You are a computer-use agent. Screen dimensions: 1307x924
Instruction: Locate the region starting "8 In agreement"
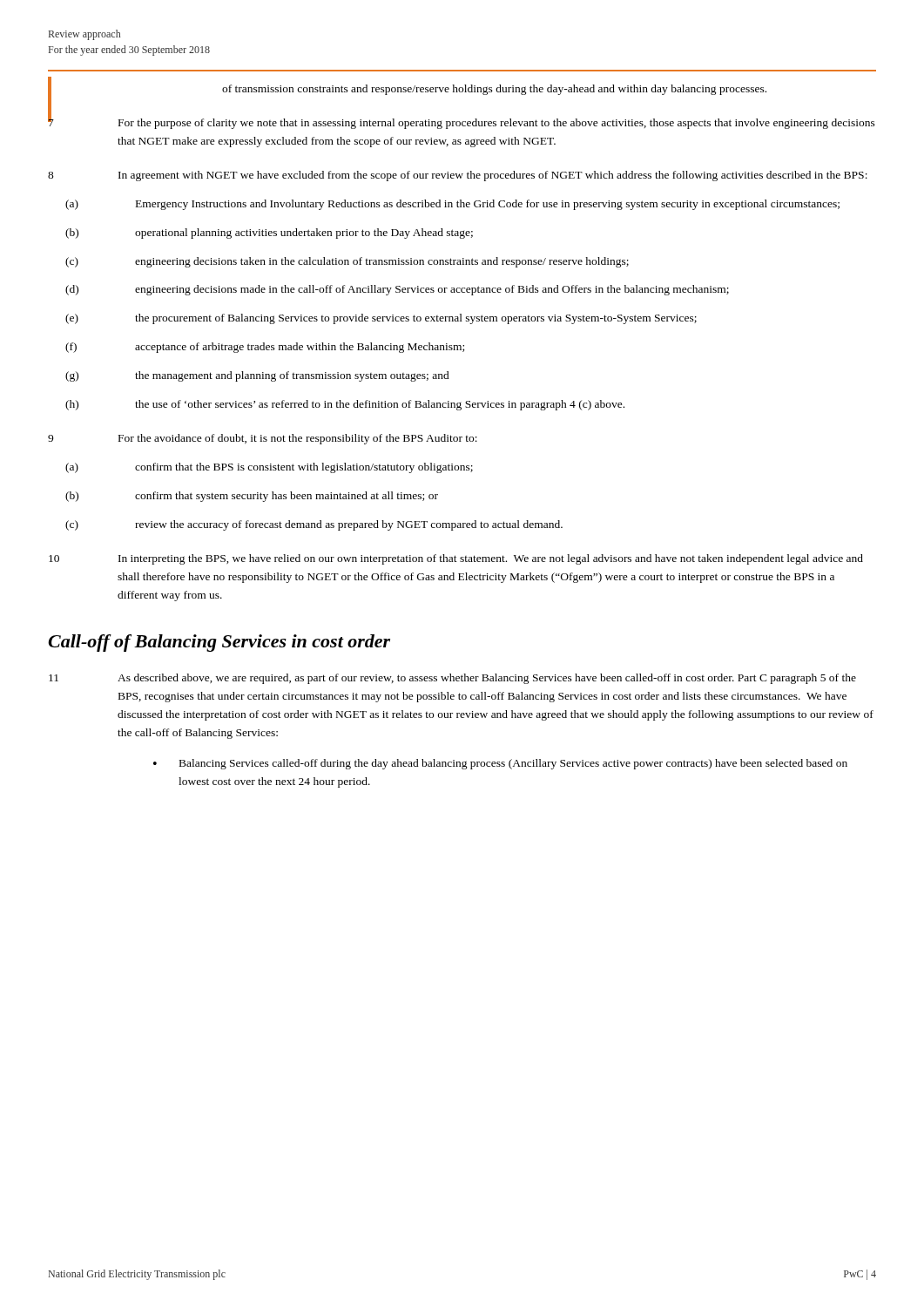coord(462,175)
